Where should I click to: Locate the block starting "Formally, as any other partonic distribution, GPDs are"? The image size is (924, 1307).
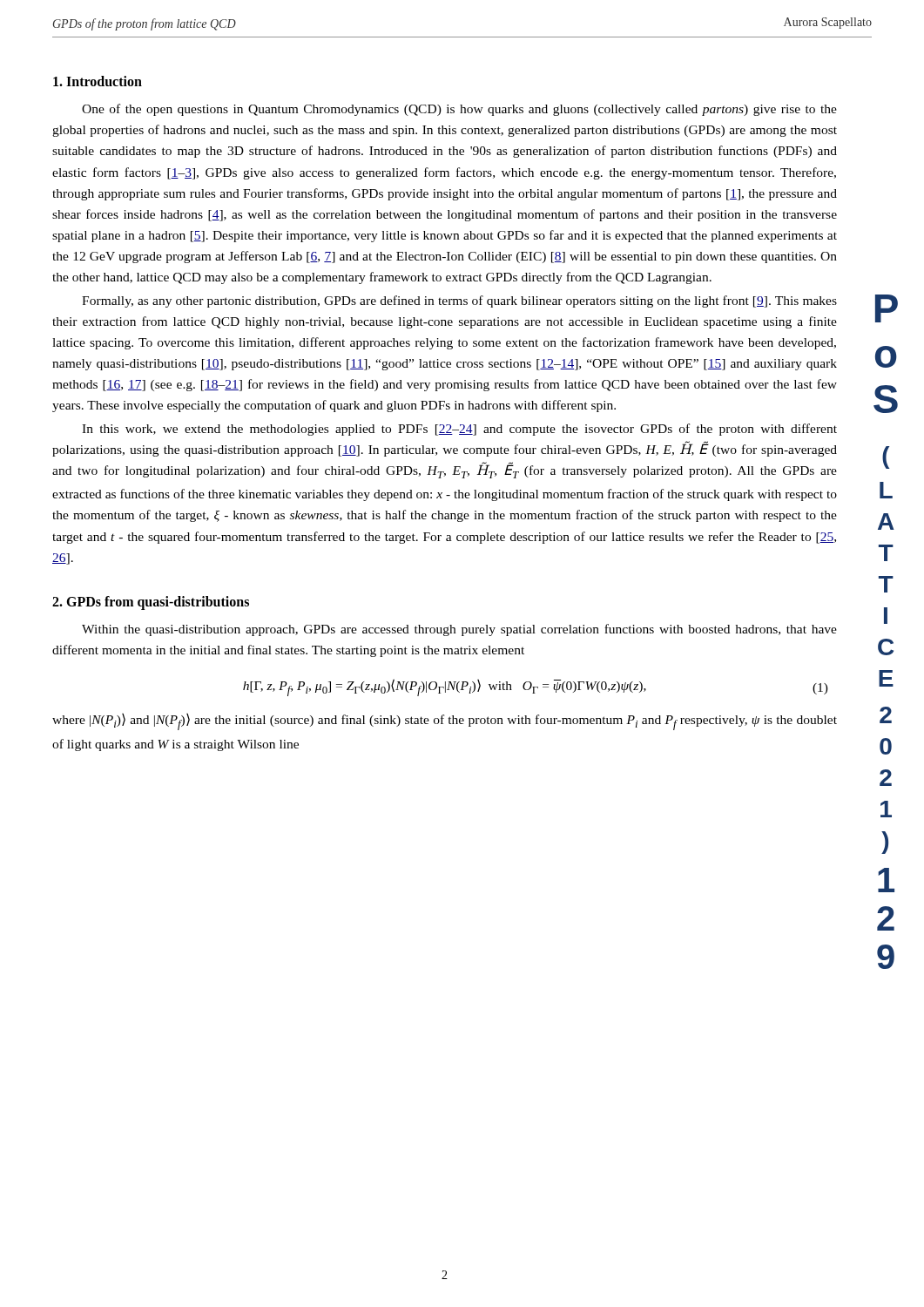445,353
